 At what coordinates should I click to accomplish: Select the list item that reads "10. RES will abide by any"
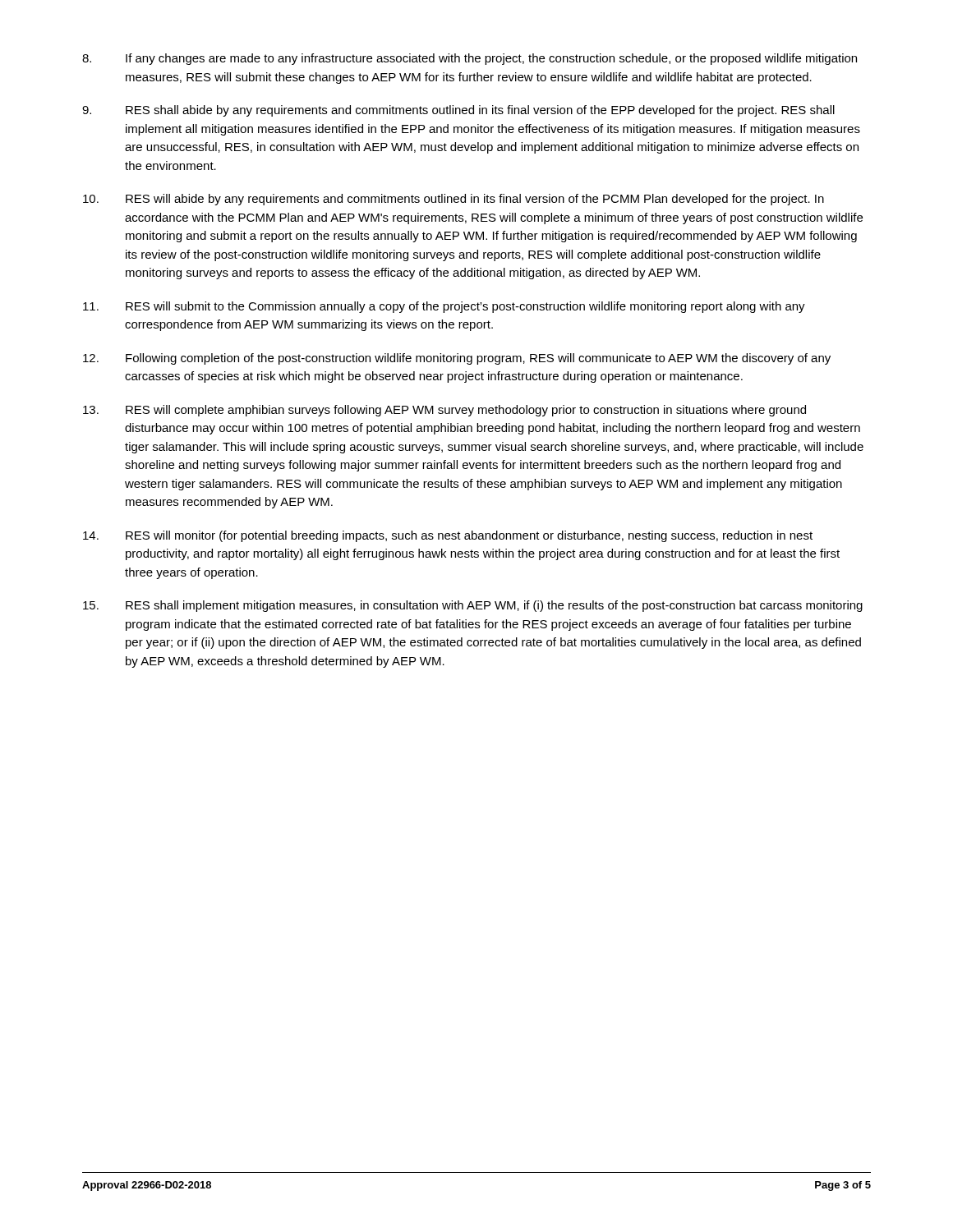click(x=476, y=236)
